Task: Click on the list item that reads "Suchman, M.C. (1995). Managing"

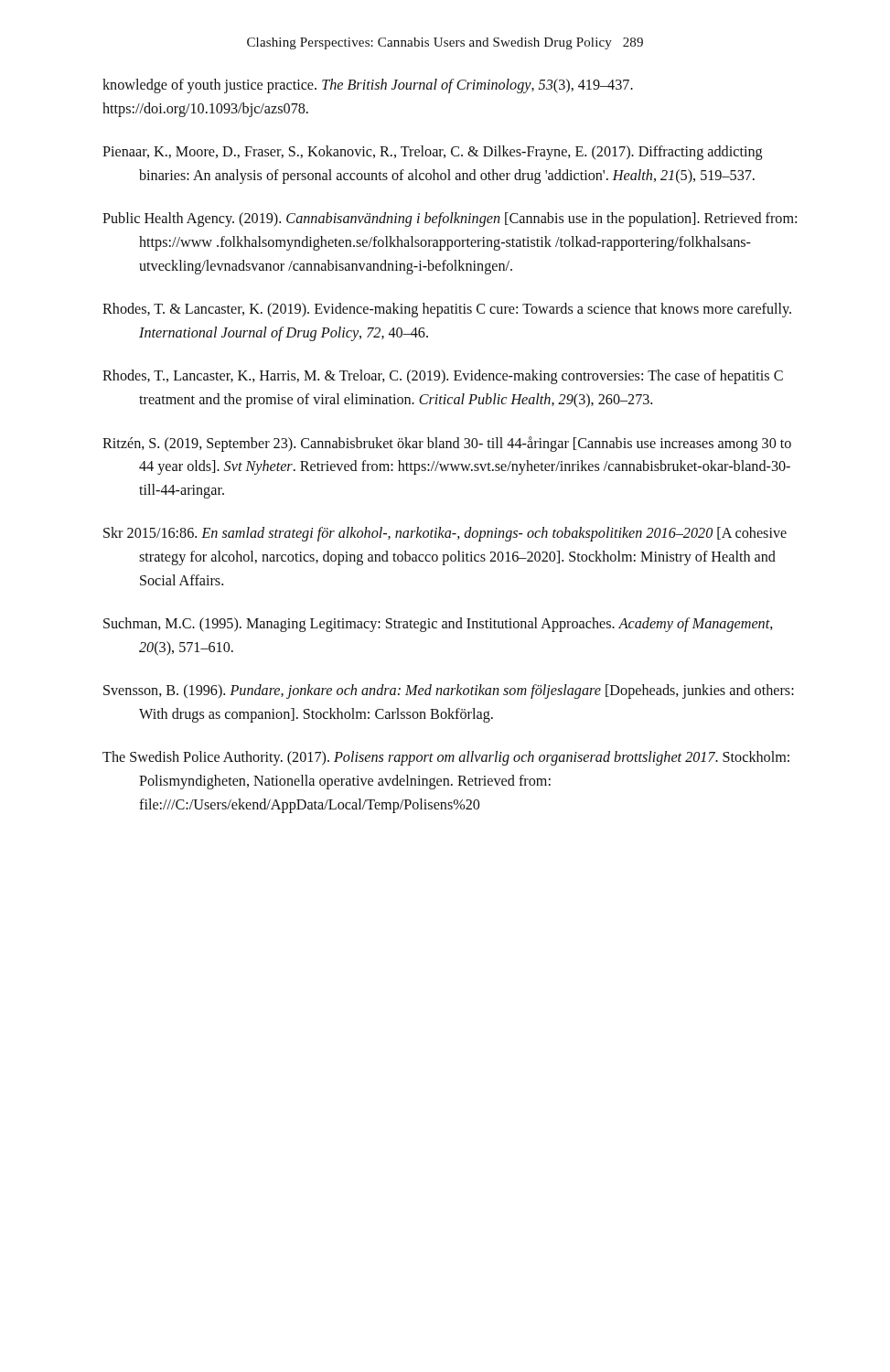Action: 438,636
